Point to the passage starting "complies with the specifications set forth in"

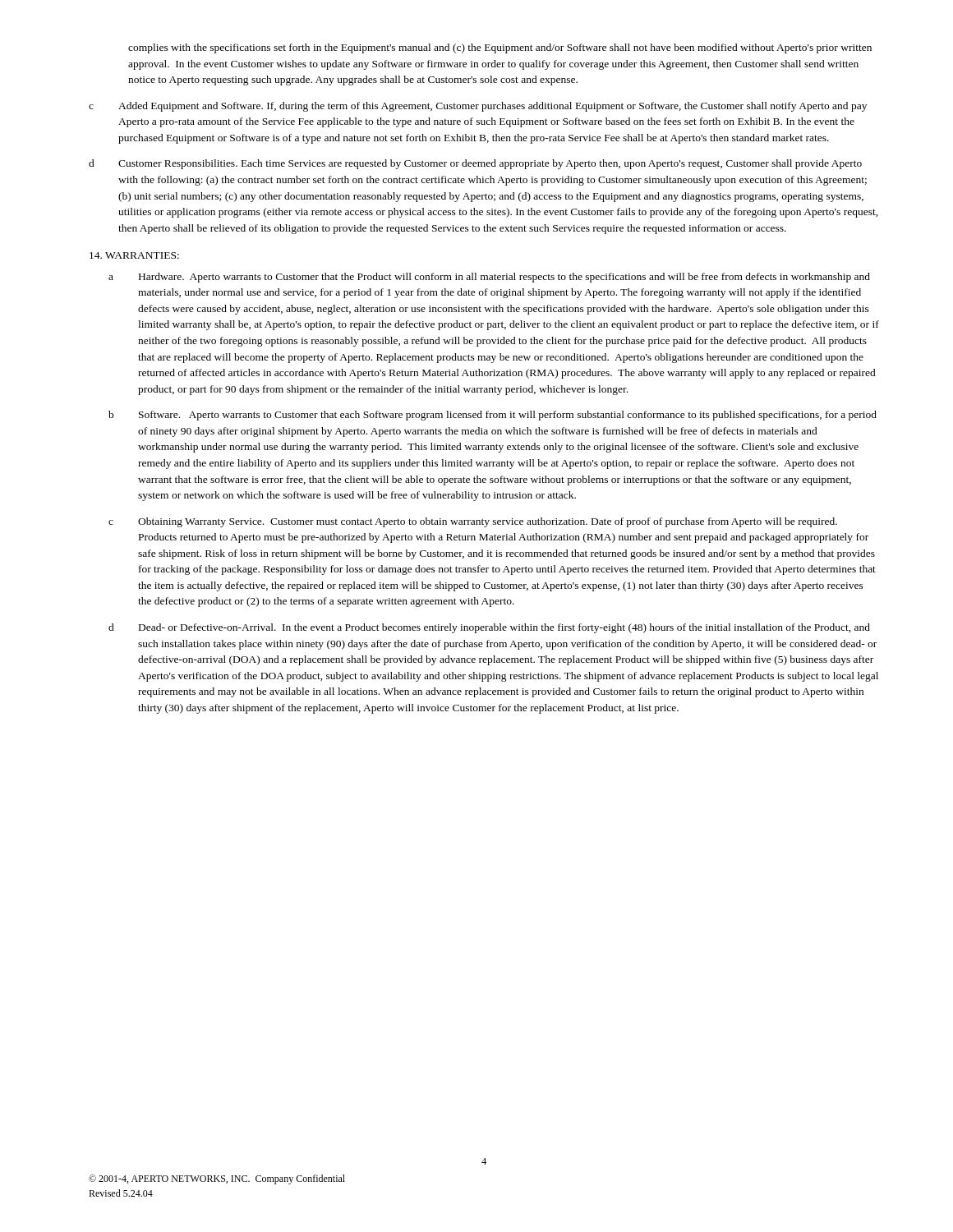click(500, 63)
